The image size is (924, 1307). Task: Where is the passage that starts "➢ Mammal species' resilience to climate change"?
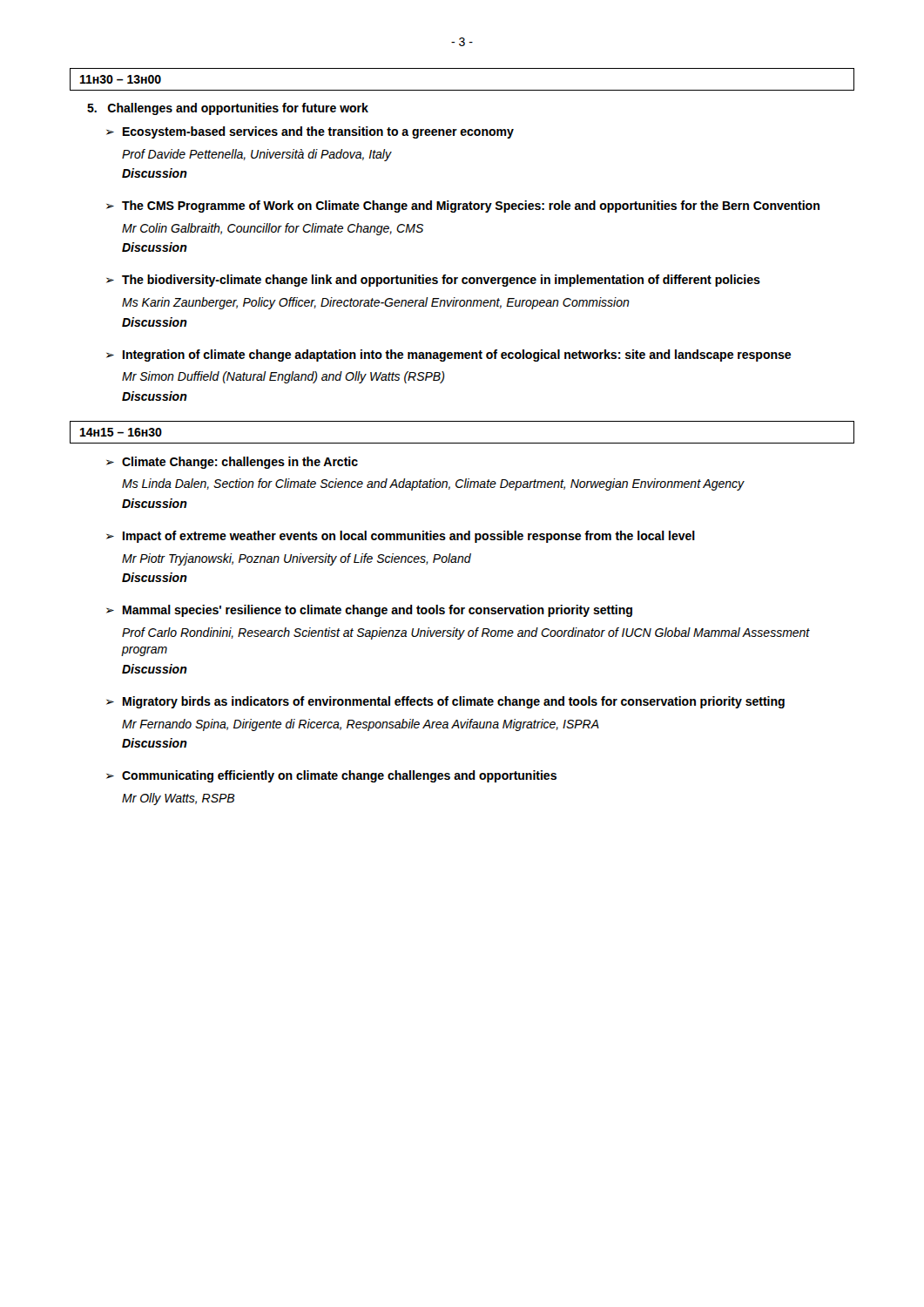coord(479,644)
